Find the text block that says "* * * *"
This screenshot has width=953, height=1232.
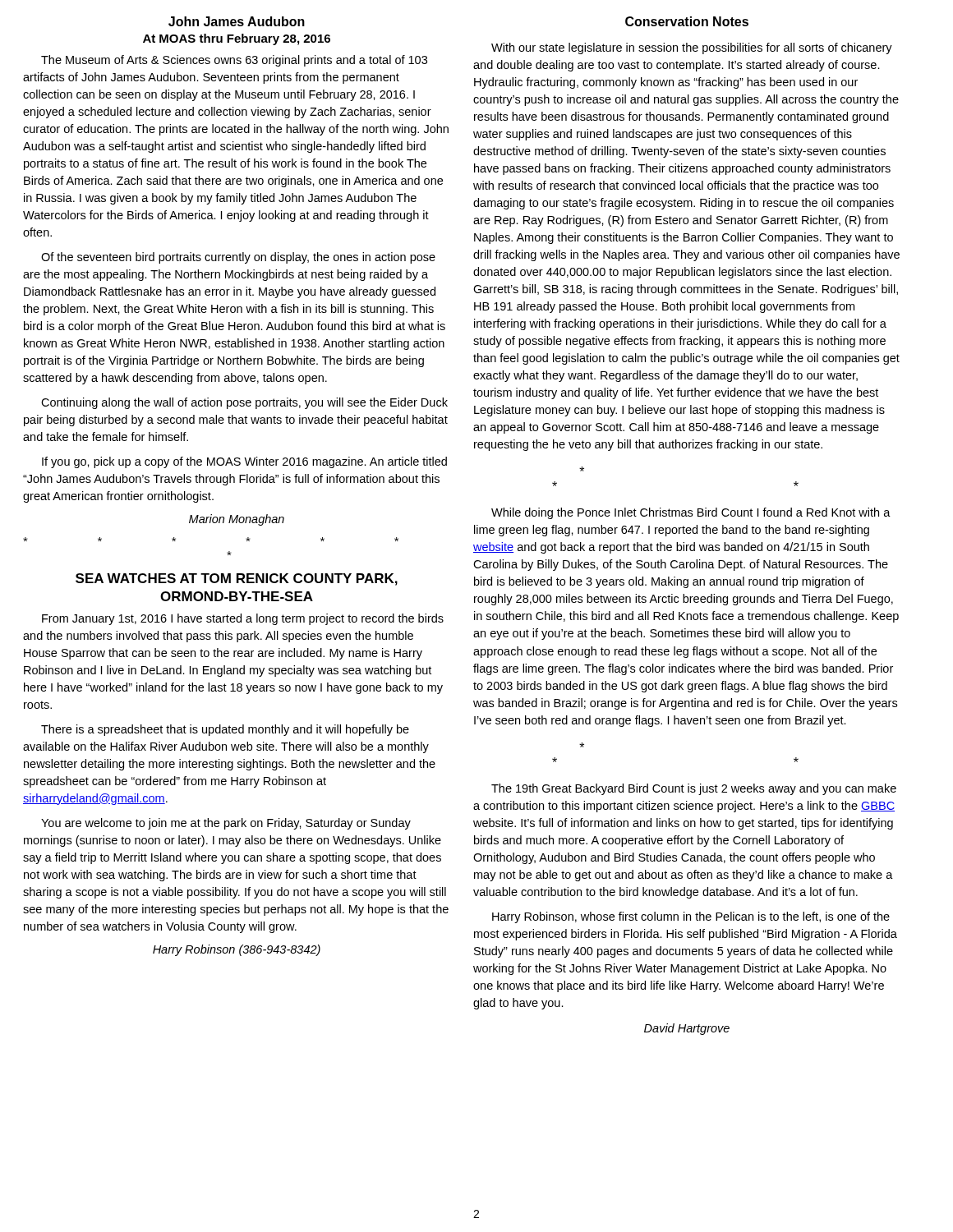coord(237,548)
